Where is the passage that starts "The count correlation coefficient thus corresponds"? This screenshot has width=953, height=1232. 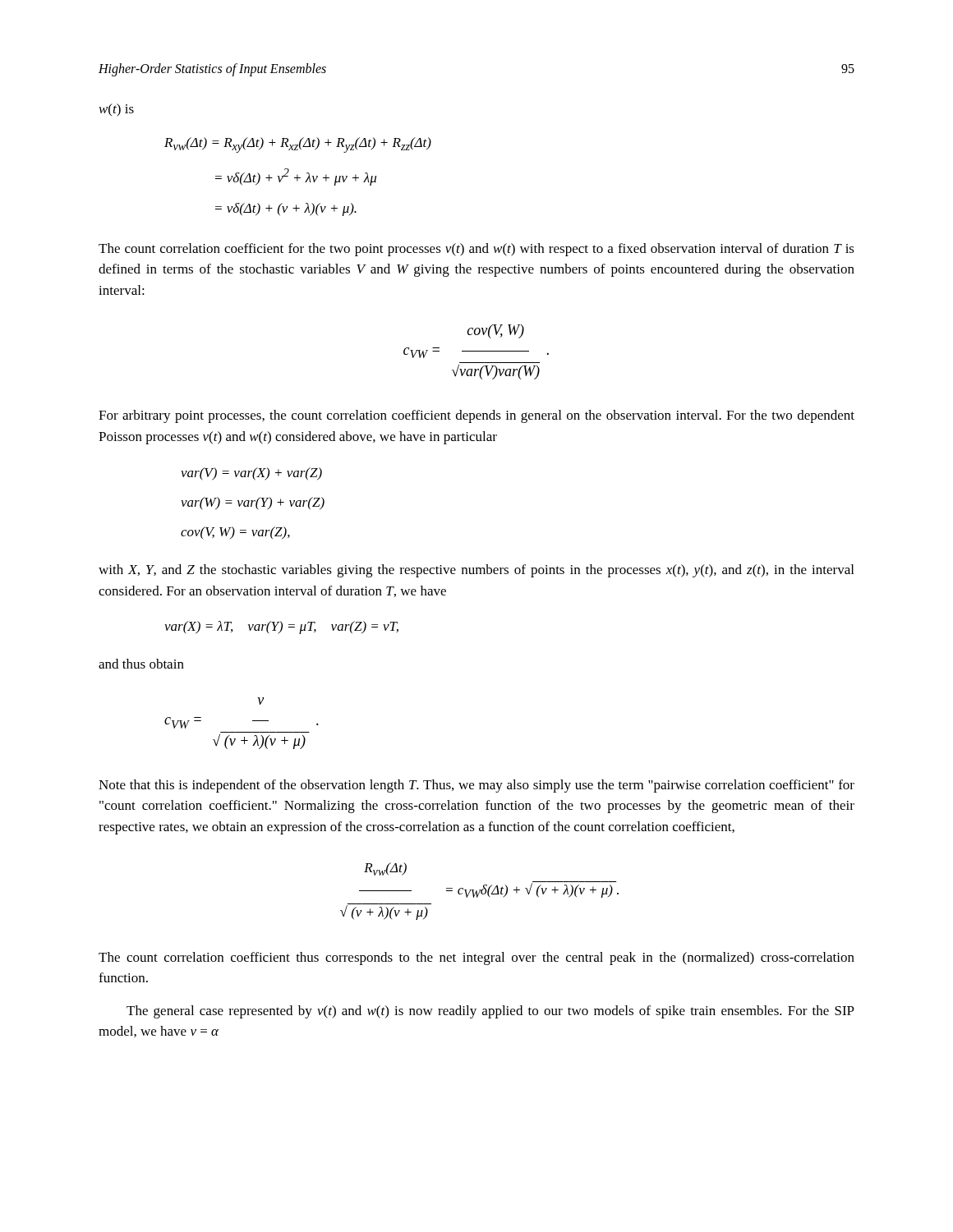click(476, 968)
